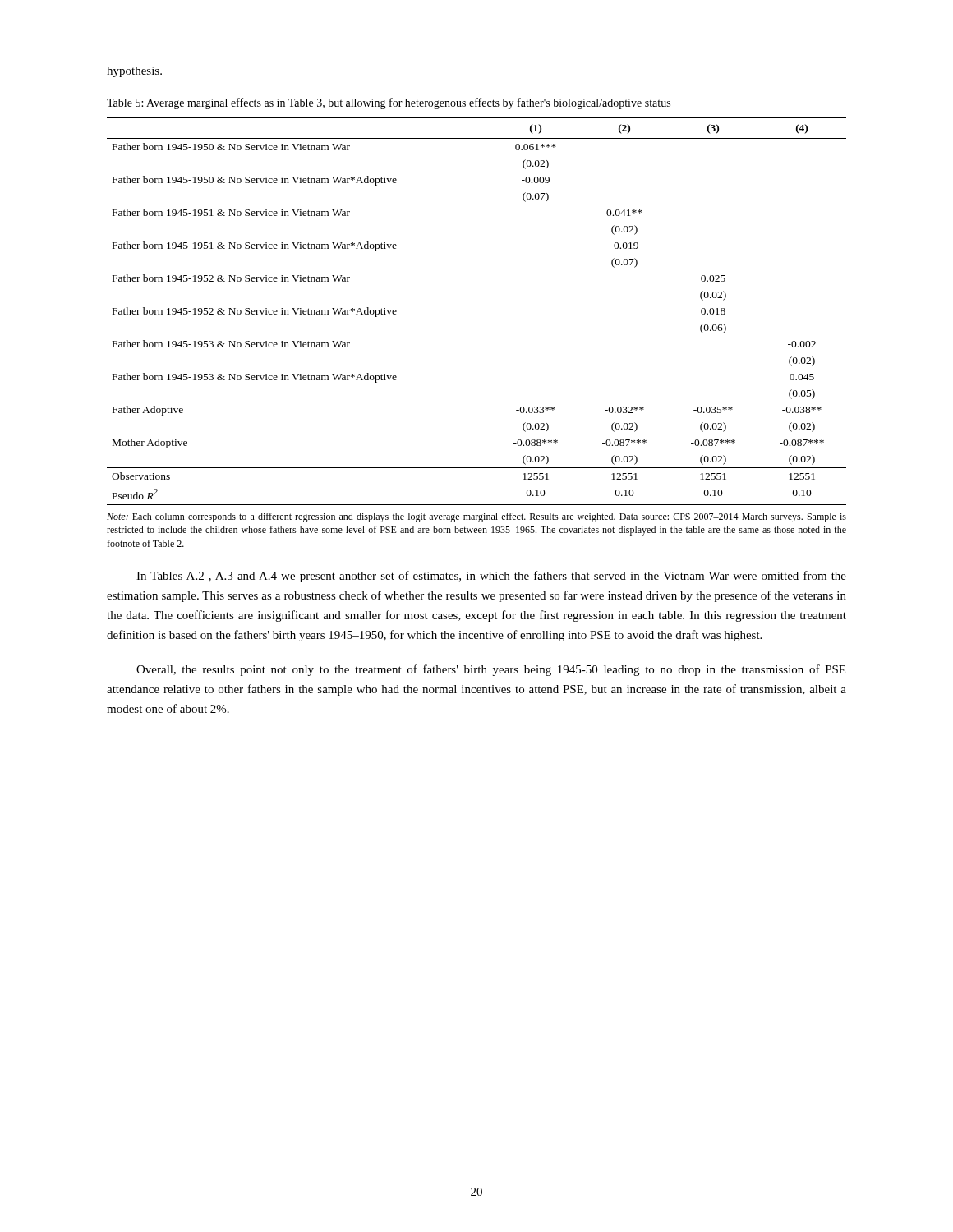Locate the passage starting "Table 5: Average"
The width and height of the screenshot is (953, 1232).
[476, 103]
